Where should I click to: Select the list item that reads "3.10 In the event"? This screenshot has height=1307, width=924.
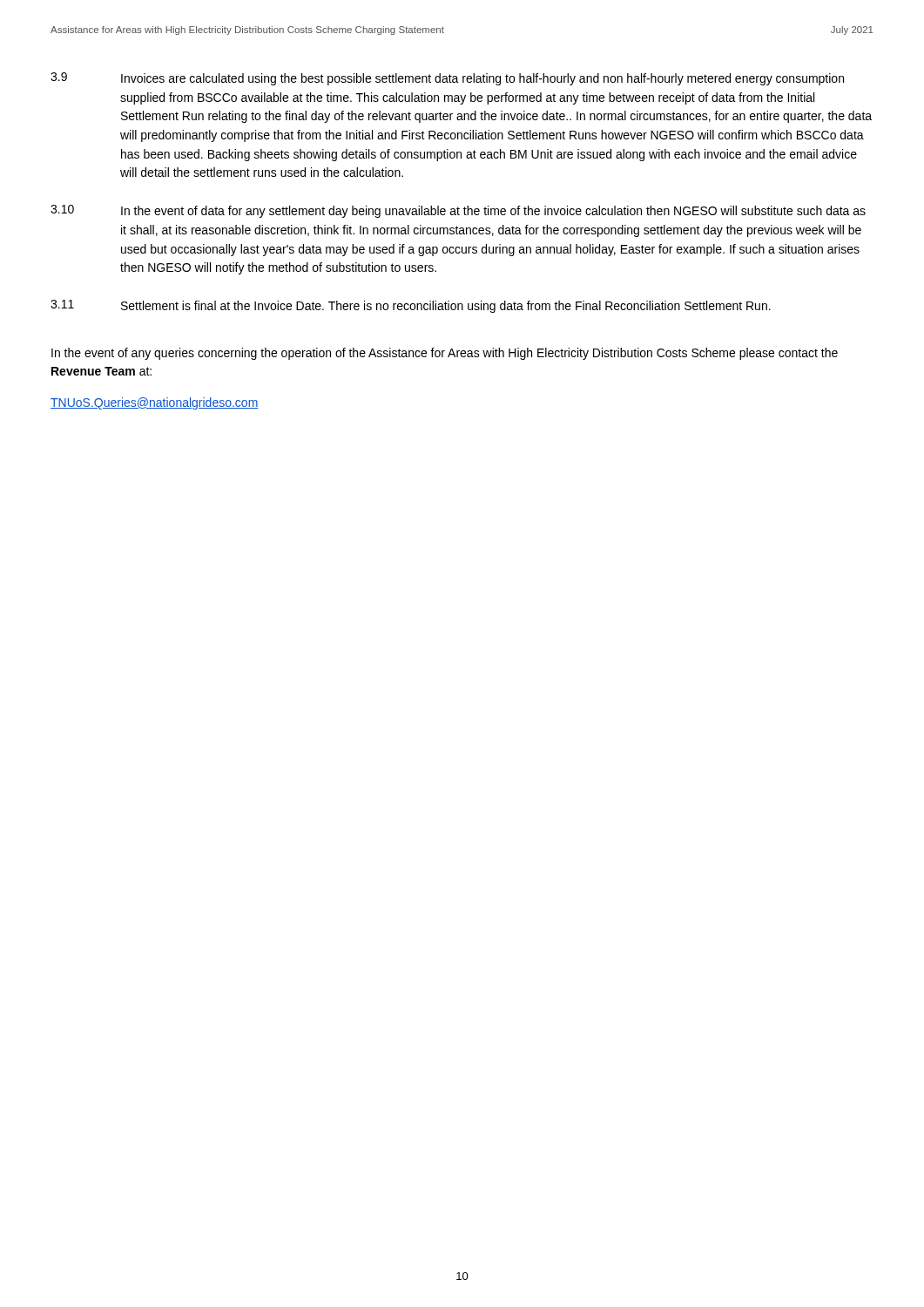[x=462, y=240]
